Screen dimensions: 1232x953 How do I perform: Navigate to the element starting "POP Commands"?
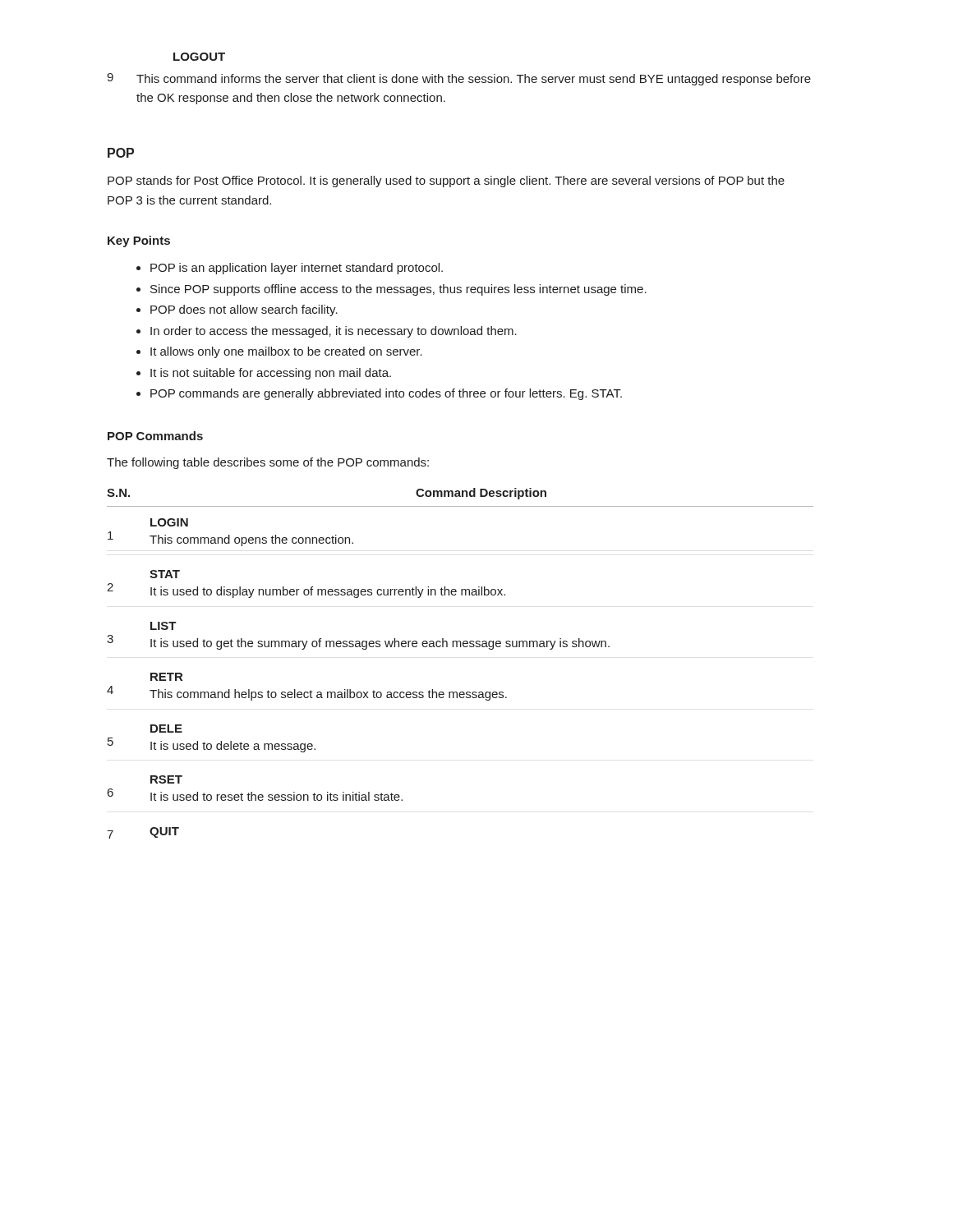click(155, 435)
